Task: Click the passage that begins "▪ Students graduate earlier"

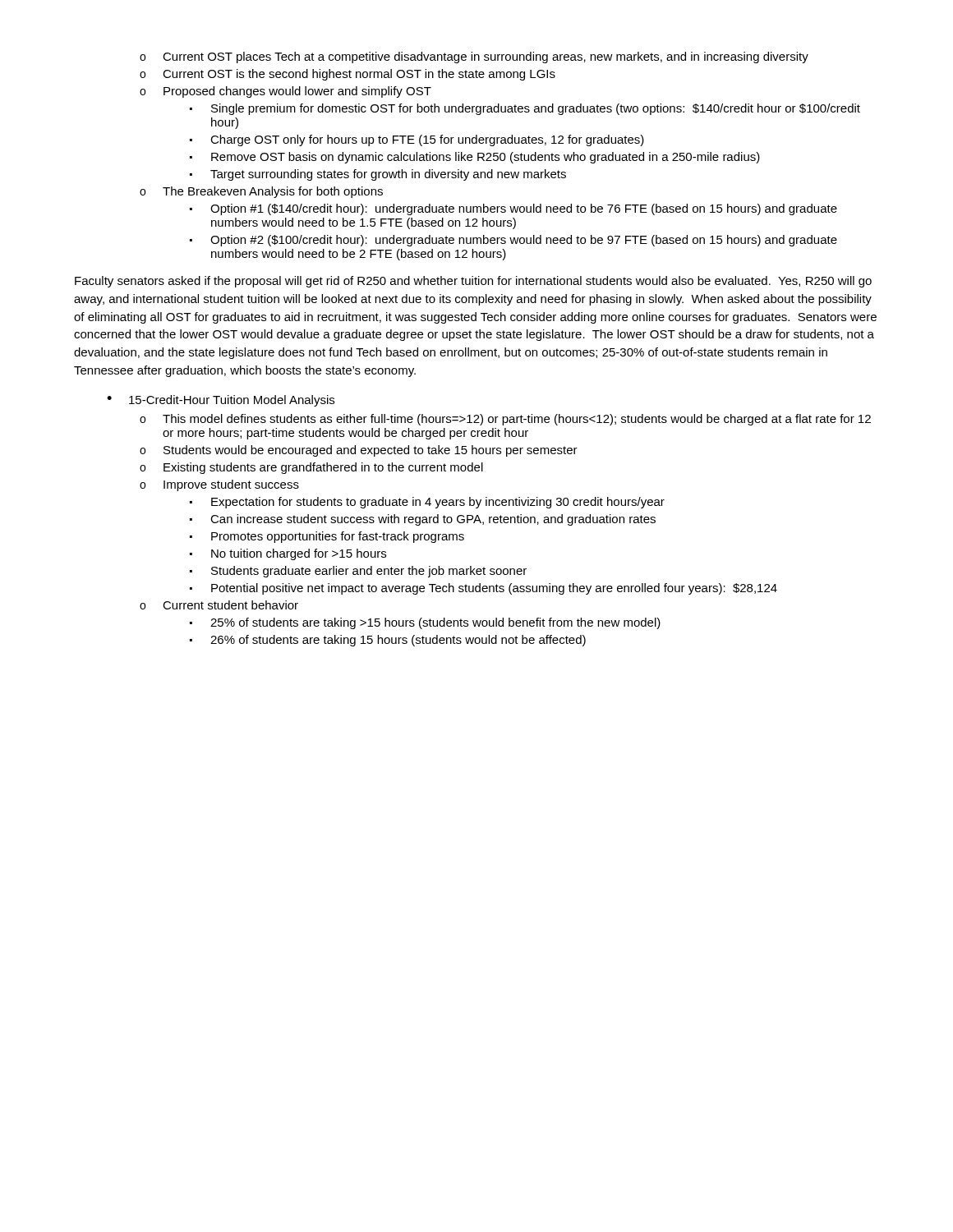Action: pyautogui.click(x=534, y=571)
